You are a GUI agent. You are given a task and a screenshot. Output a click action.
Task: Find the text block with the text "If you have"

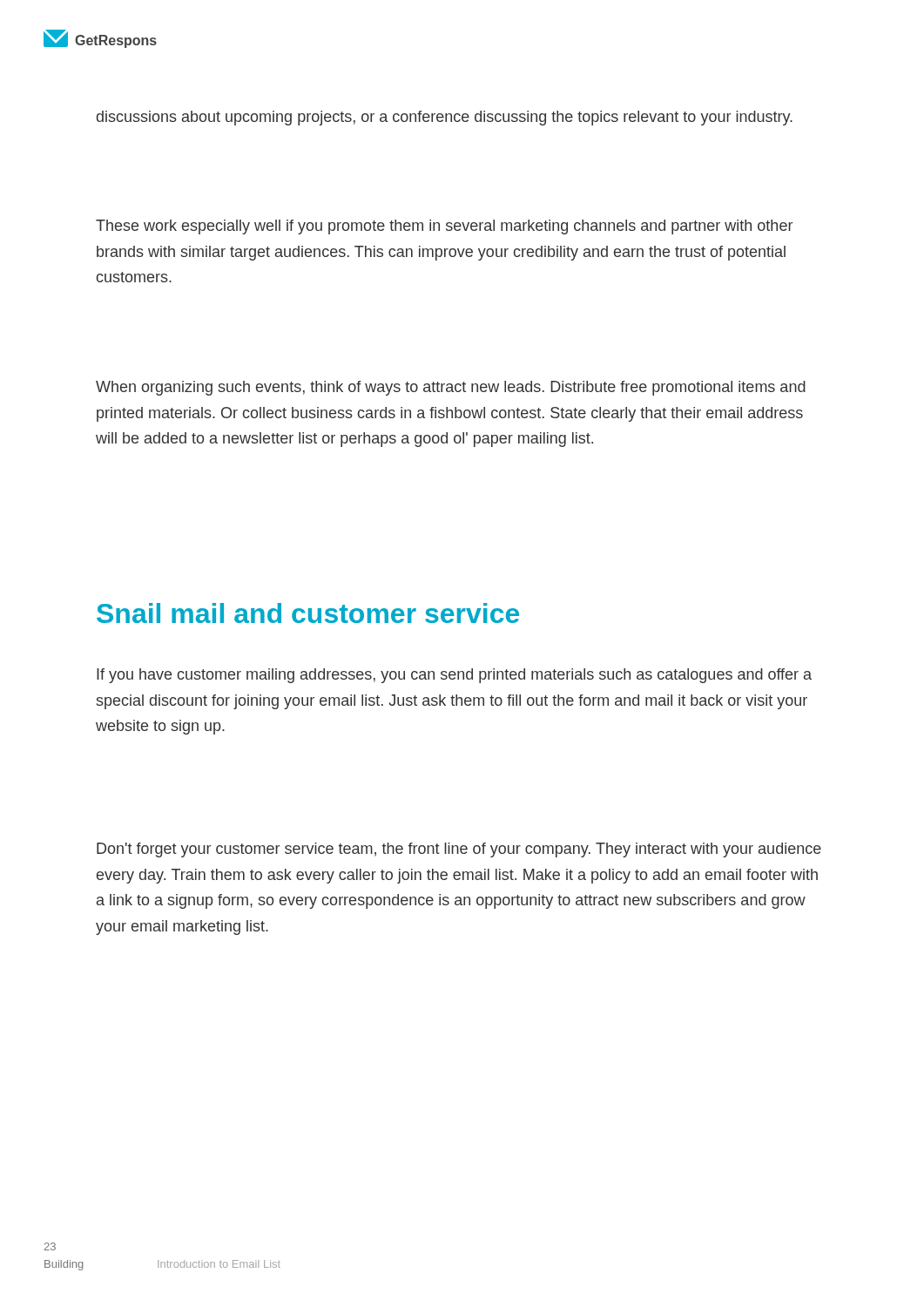point(454,700)
